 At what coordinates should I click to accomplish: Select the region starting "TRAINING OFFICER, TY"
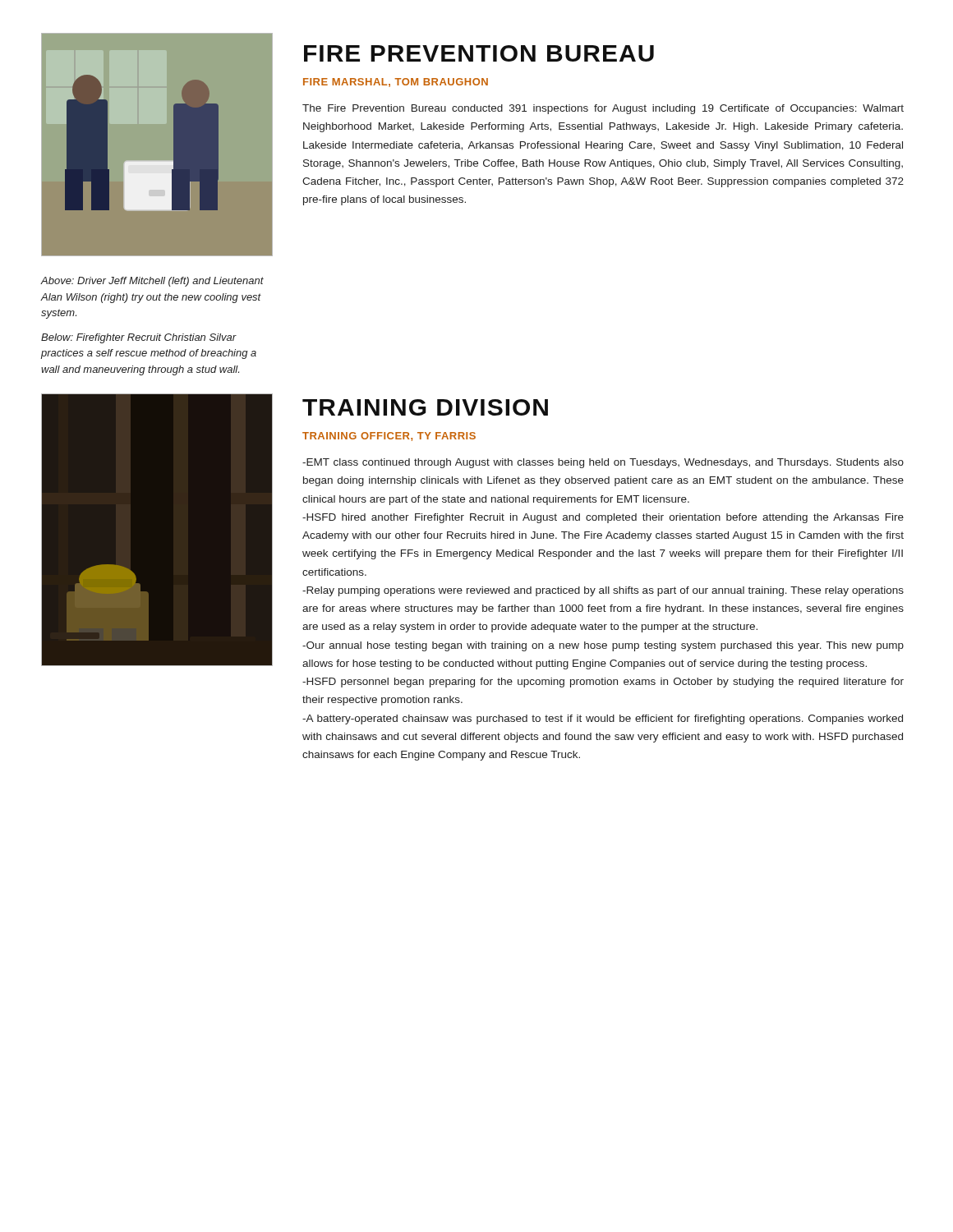click(389, 437)
